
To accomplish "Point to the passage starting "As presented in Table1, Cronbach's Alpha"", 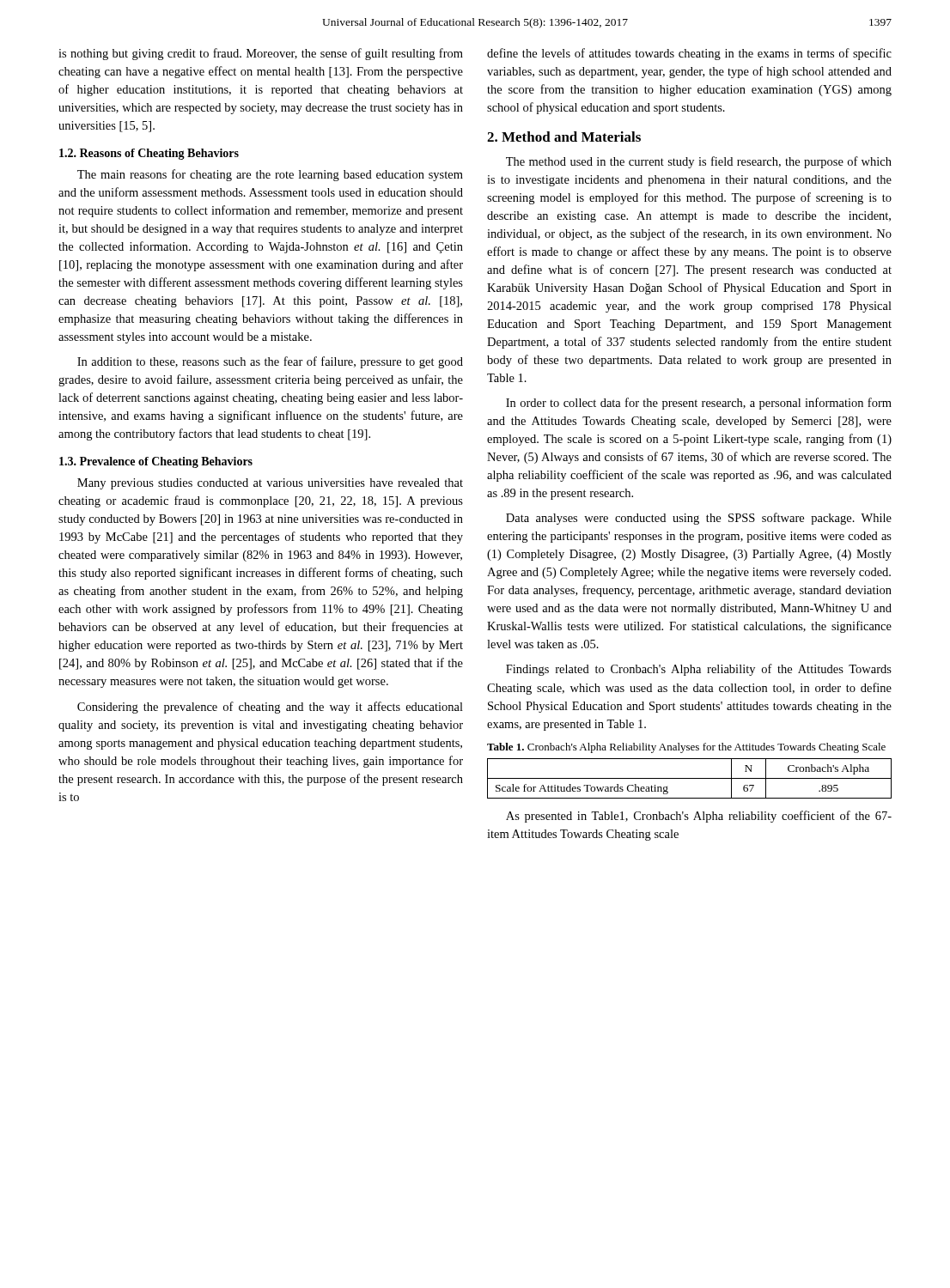I will point(689,824).
